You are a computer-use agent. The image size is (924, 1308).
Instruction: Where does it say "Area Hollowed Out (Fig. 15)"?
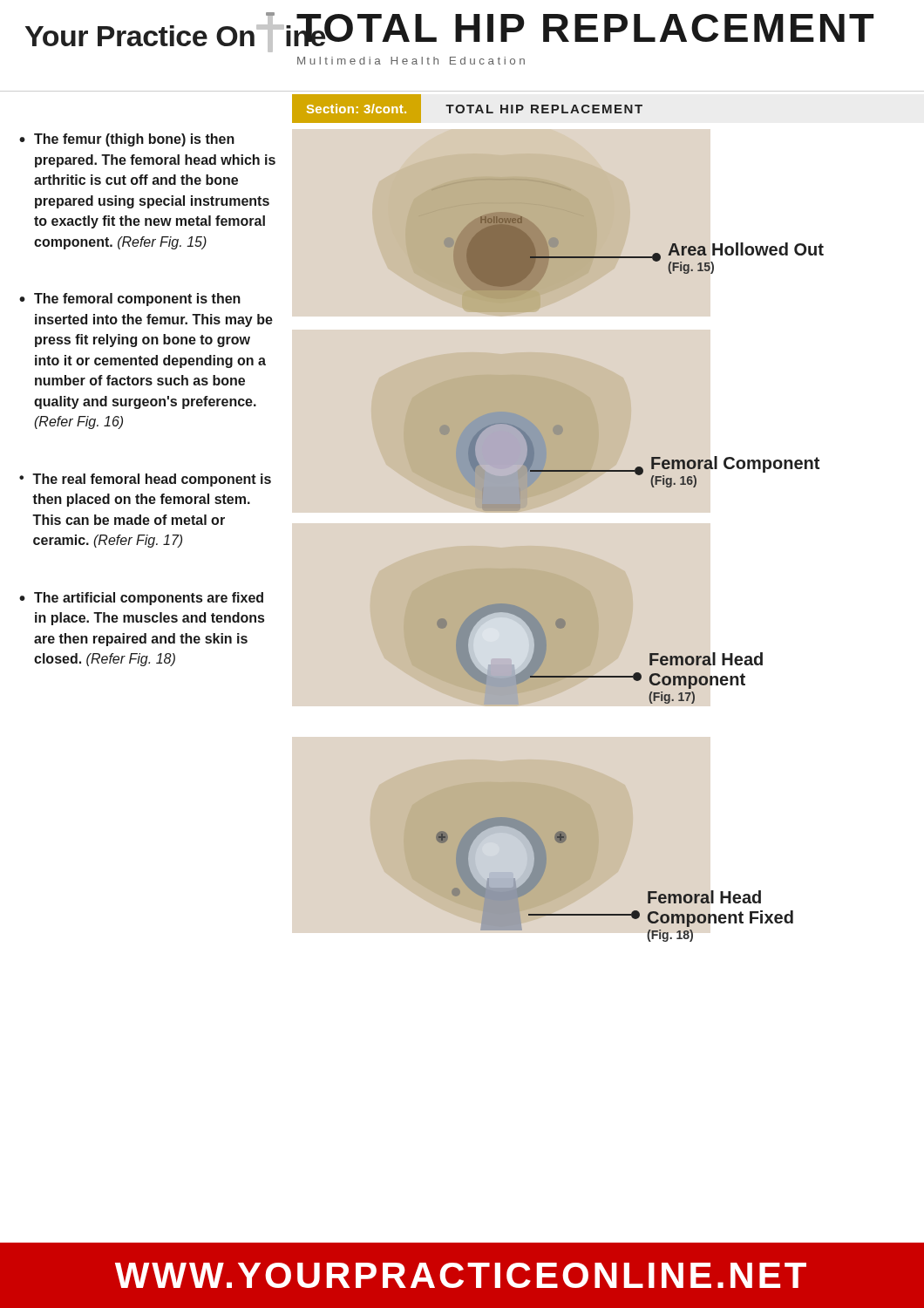(677, 257)
